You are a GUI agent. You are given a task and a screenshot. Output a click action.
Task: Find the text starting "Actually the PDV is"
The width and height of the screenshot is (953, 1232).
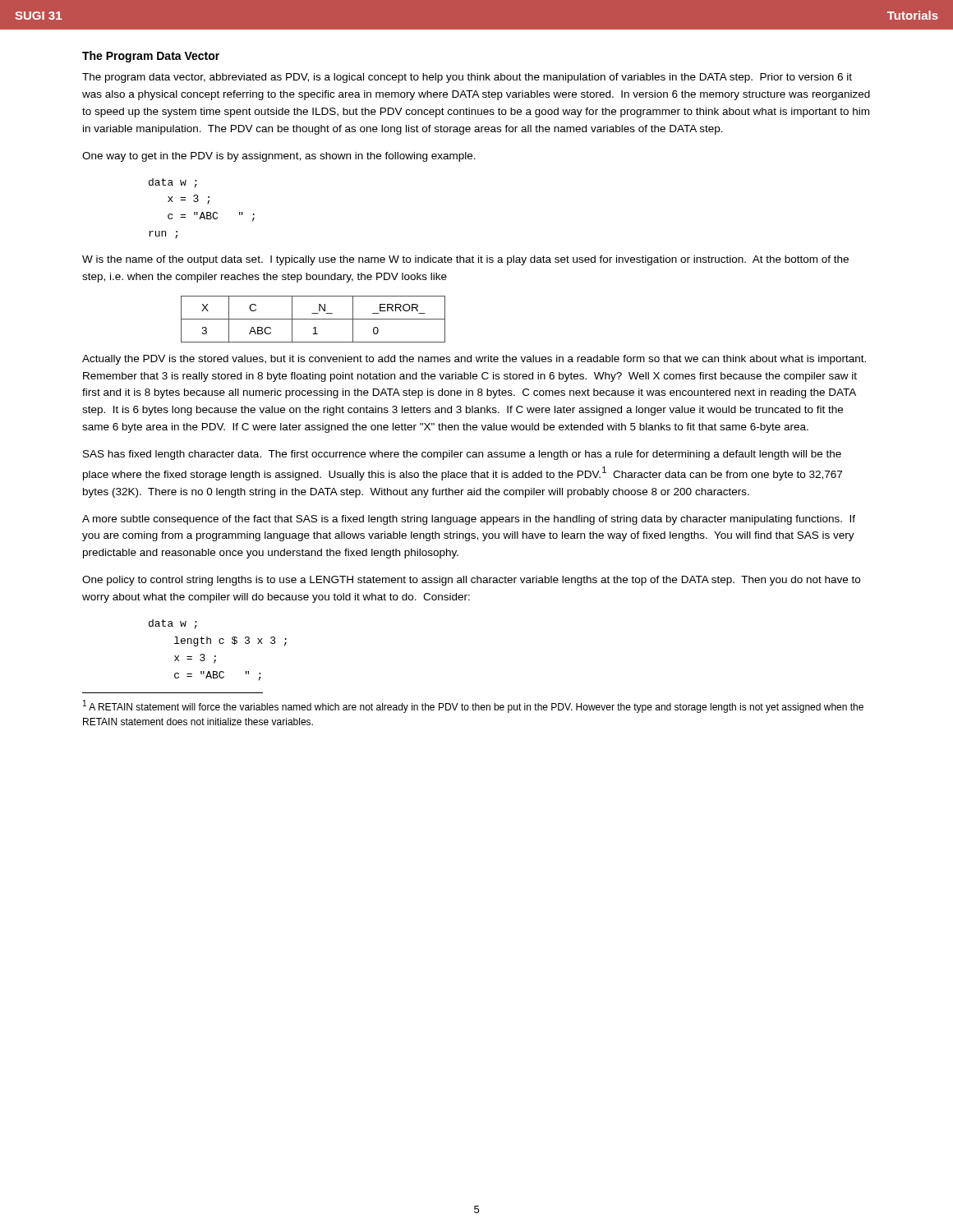tap(476, 393)
